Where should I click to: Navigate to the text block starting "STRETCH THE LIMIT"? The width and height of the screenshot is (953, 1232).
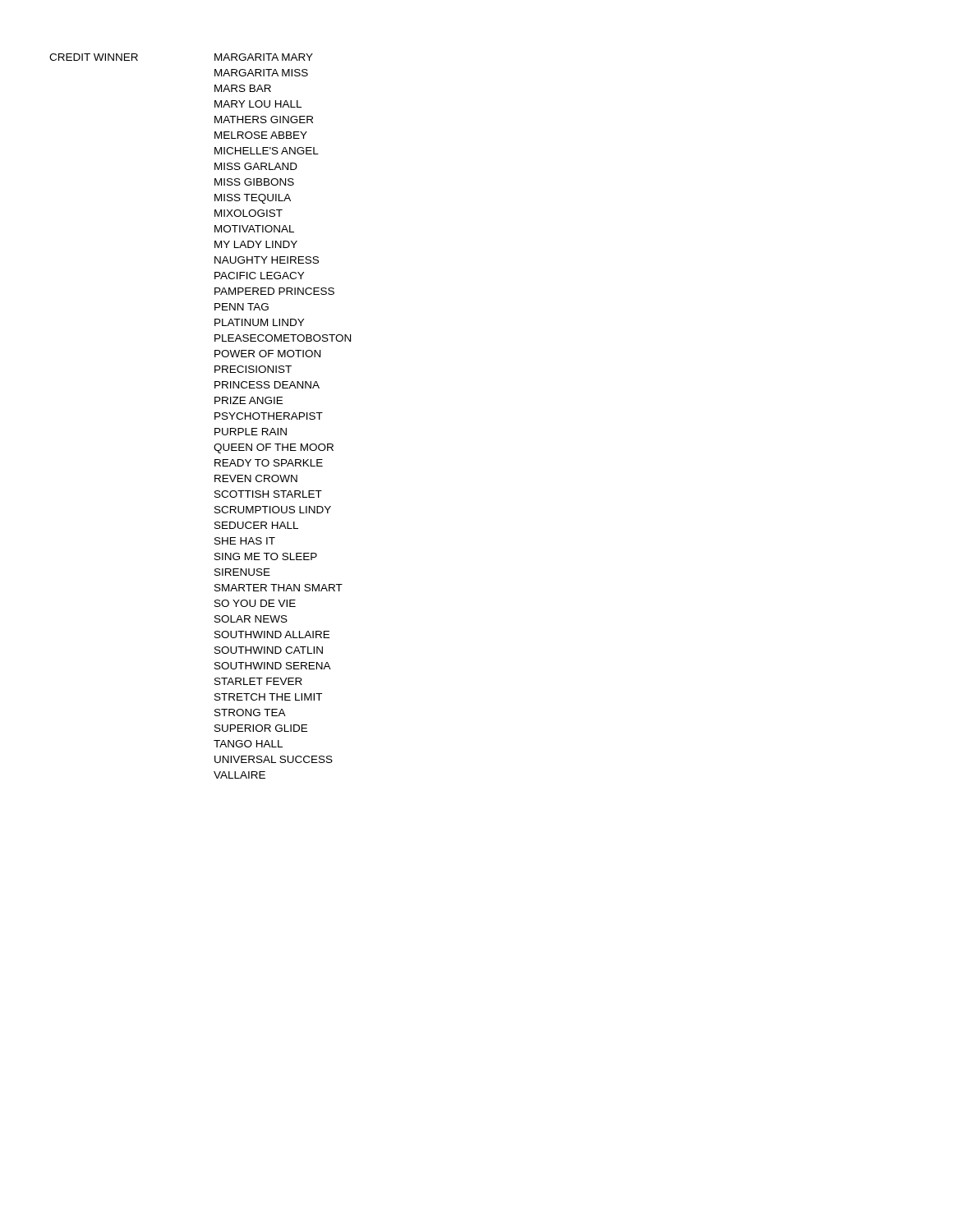pos(268,697)
